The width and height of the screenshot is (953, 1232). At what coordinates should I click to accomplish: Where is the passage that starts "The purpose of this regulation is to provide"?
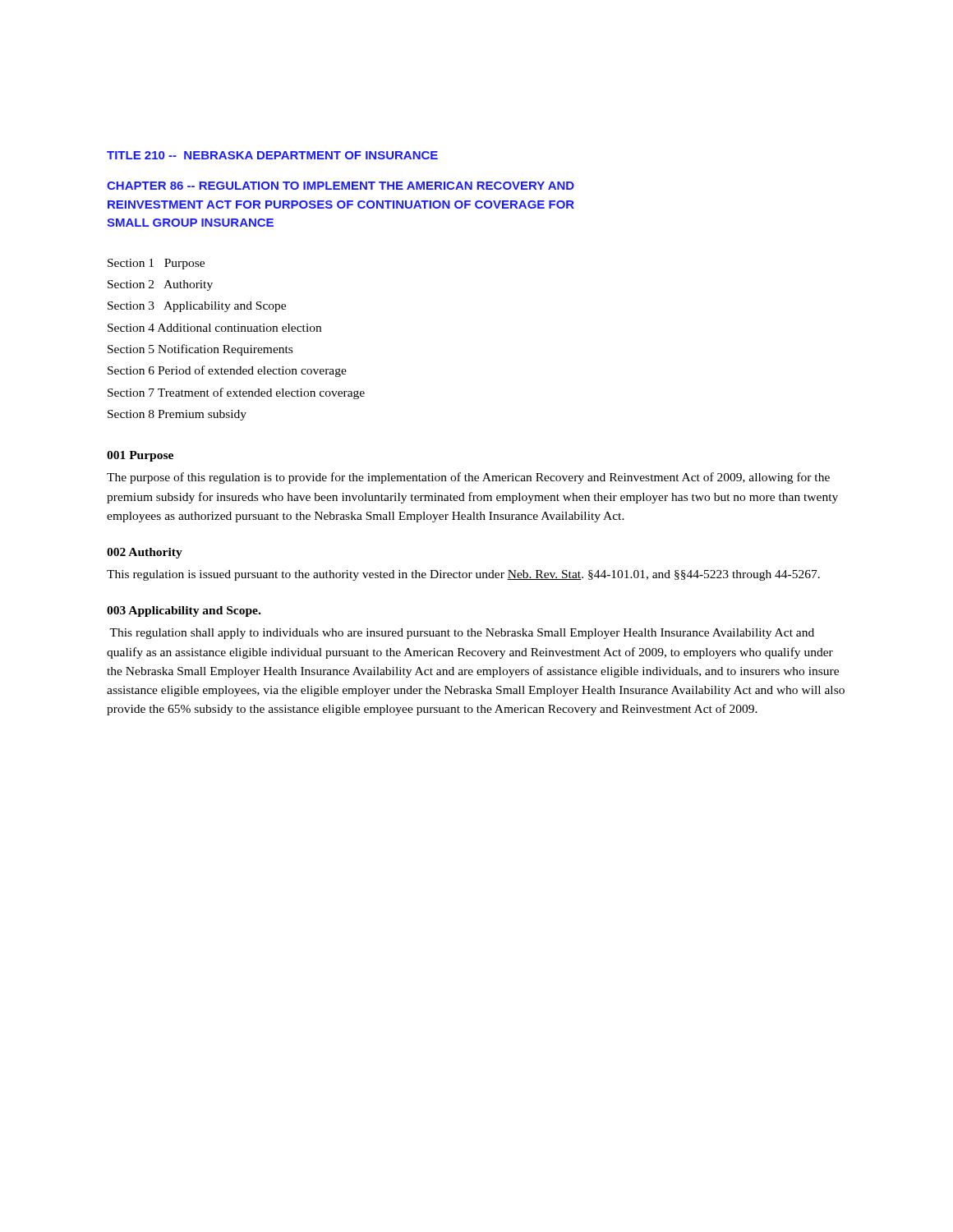(x=472, y=496)
